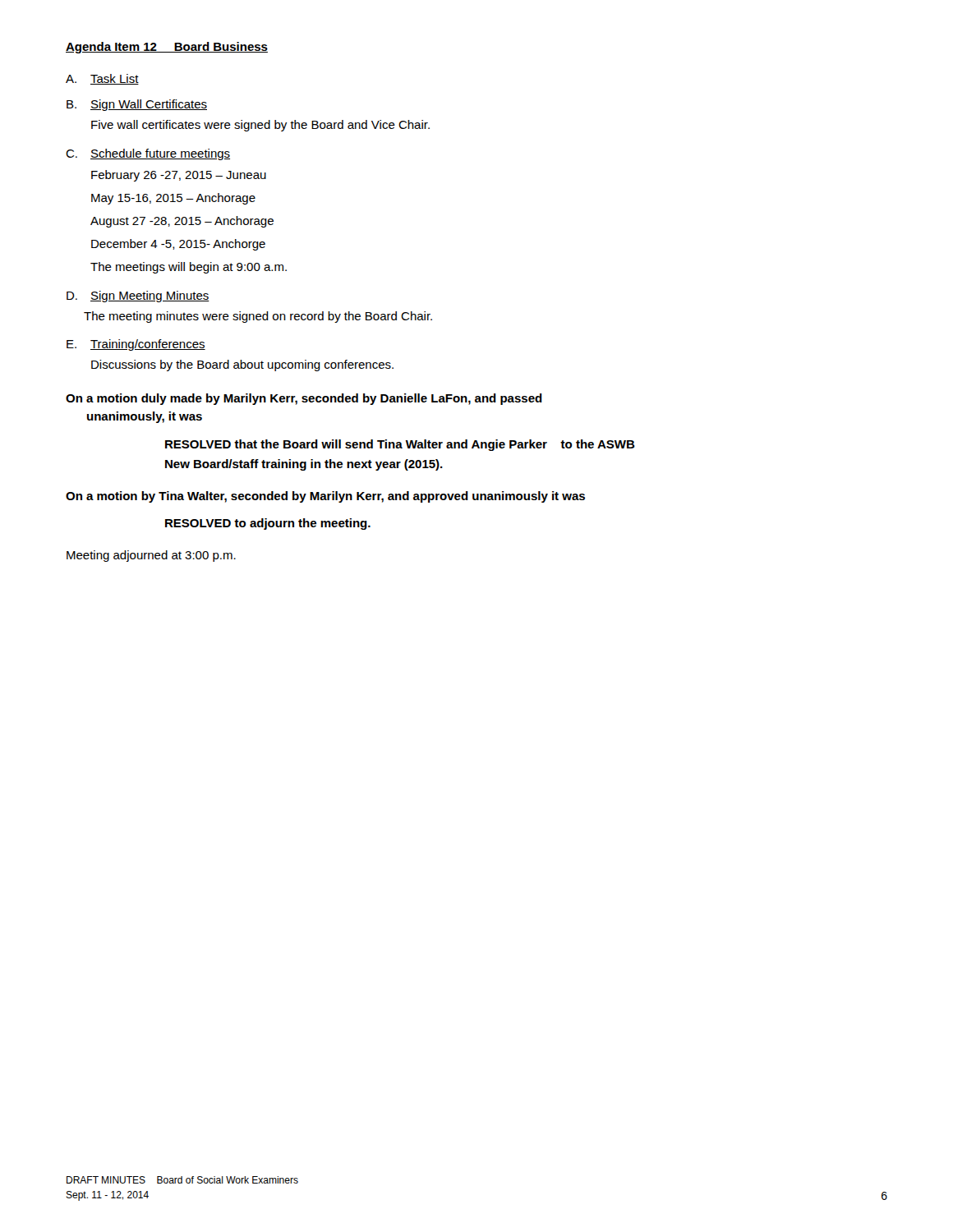Find the region starting "C. Schedule future"

(x=148, y=153)
